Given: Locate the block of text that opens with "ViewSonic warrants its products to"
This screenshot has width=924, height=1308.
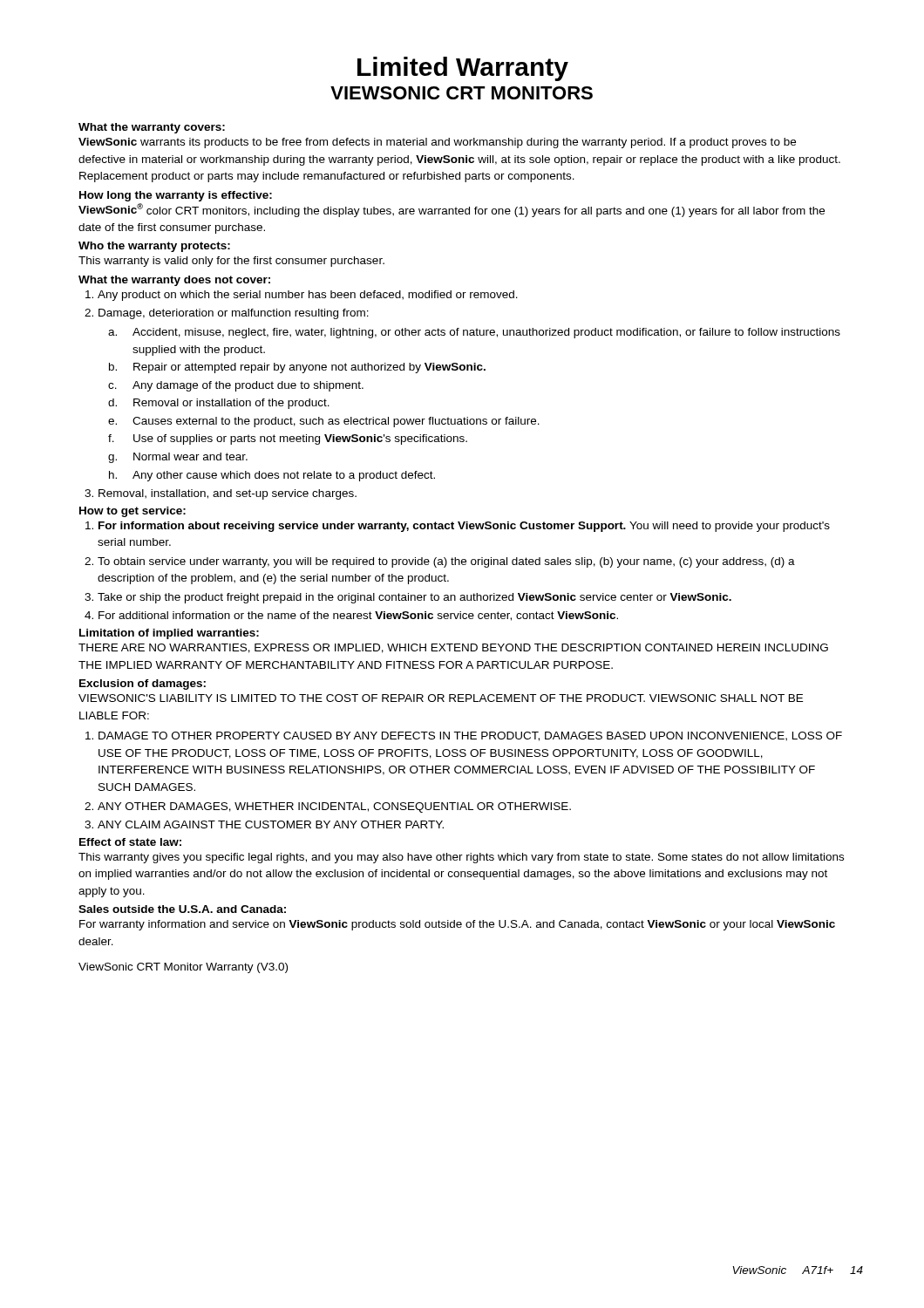Looking at the screenshot, I should [462, 159].
